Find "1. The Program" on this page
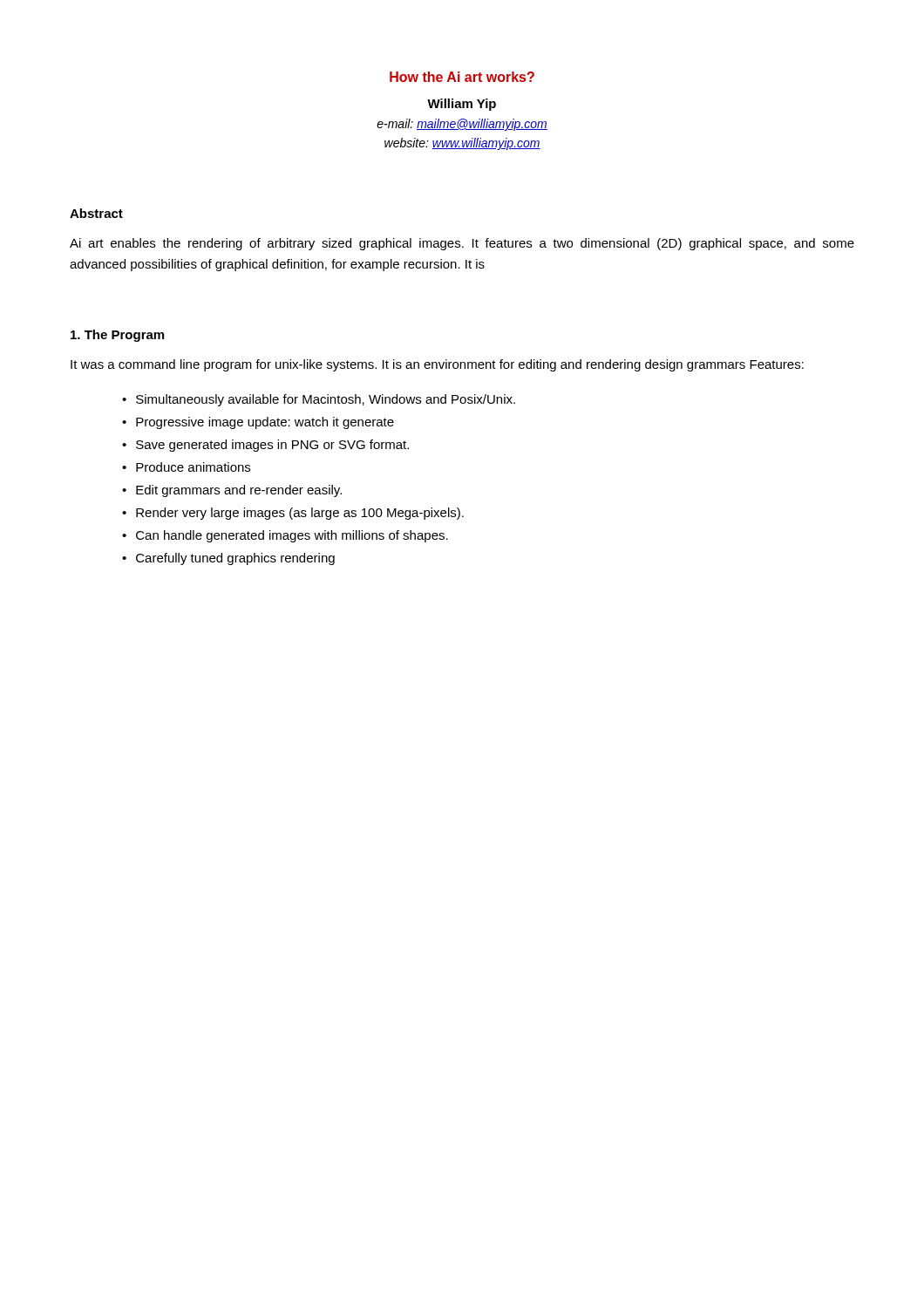The height and width of the screenshot is (1308, 924). [x=117, y=334]
